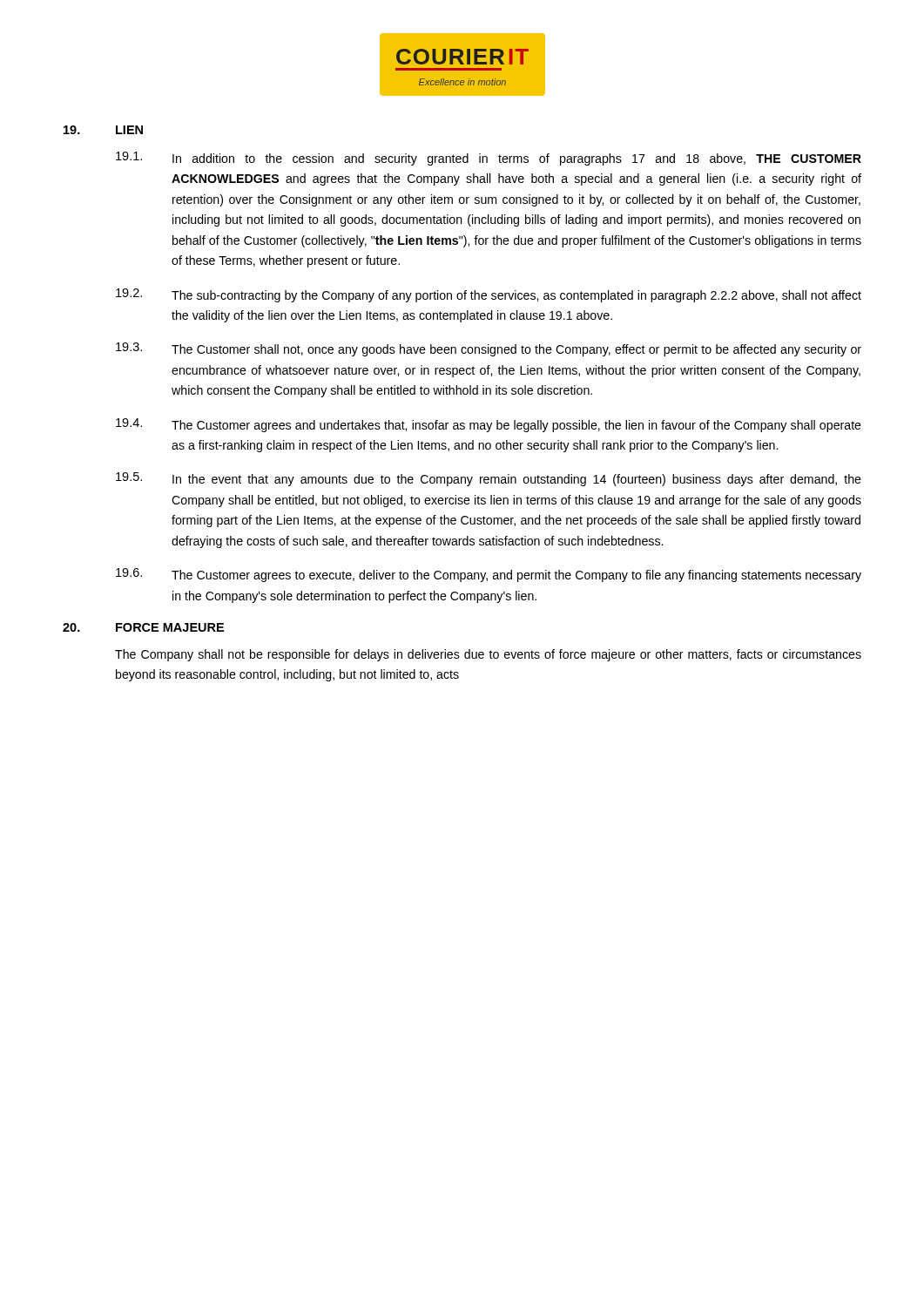Select the block starting "20. FORCE MAJEURE"
This screenshot has height=1307, width=924.
144,627
